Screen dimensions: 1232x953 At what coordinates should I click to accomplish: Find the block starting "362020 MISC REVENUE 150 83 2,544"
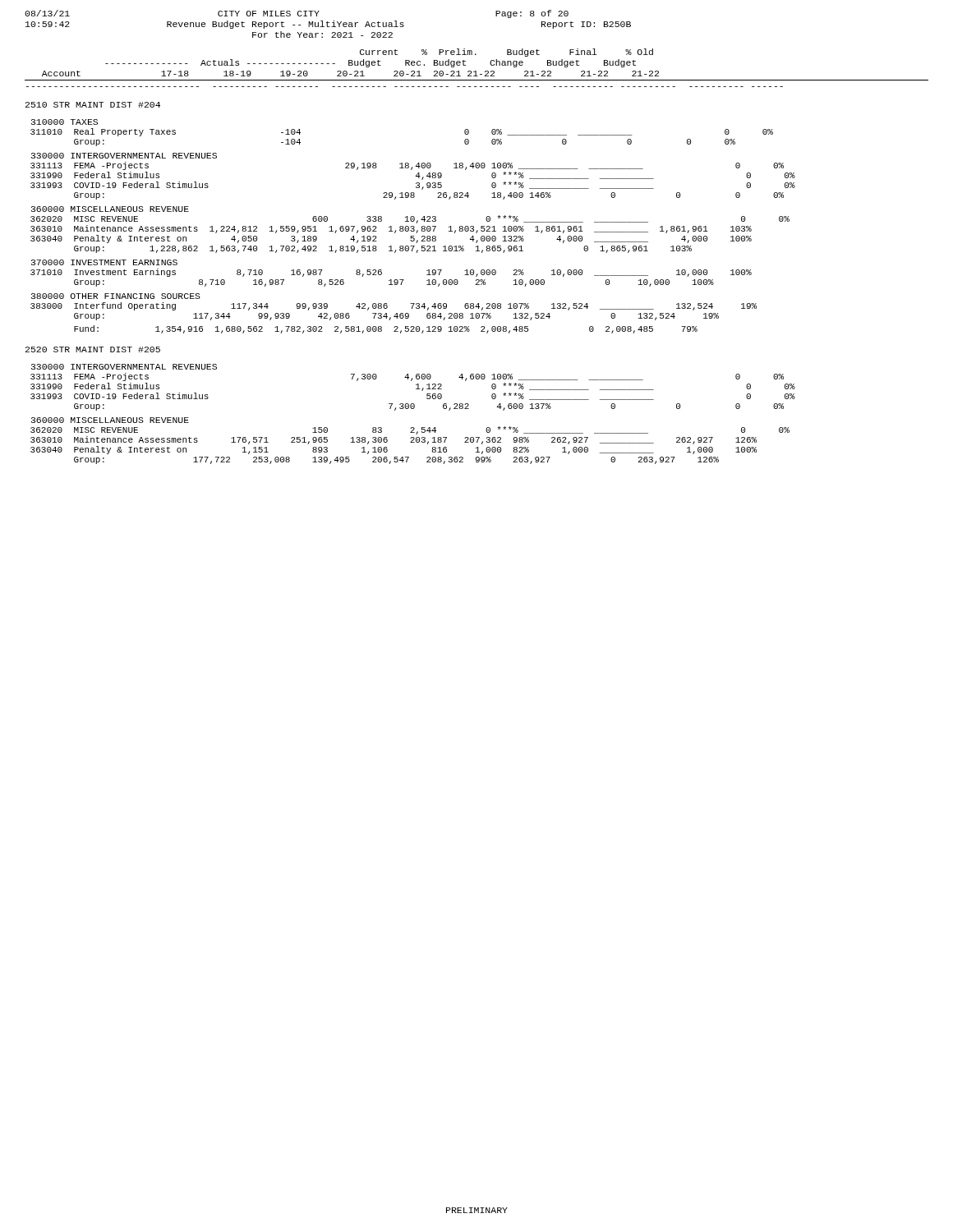[x=407, y=430]
